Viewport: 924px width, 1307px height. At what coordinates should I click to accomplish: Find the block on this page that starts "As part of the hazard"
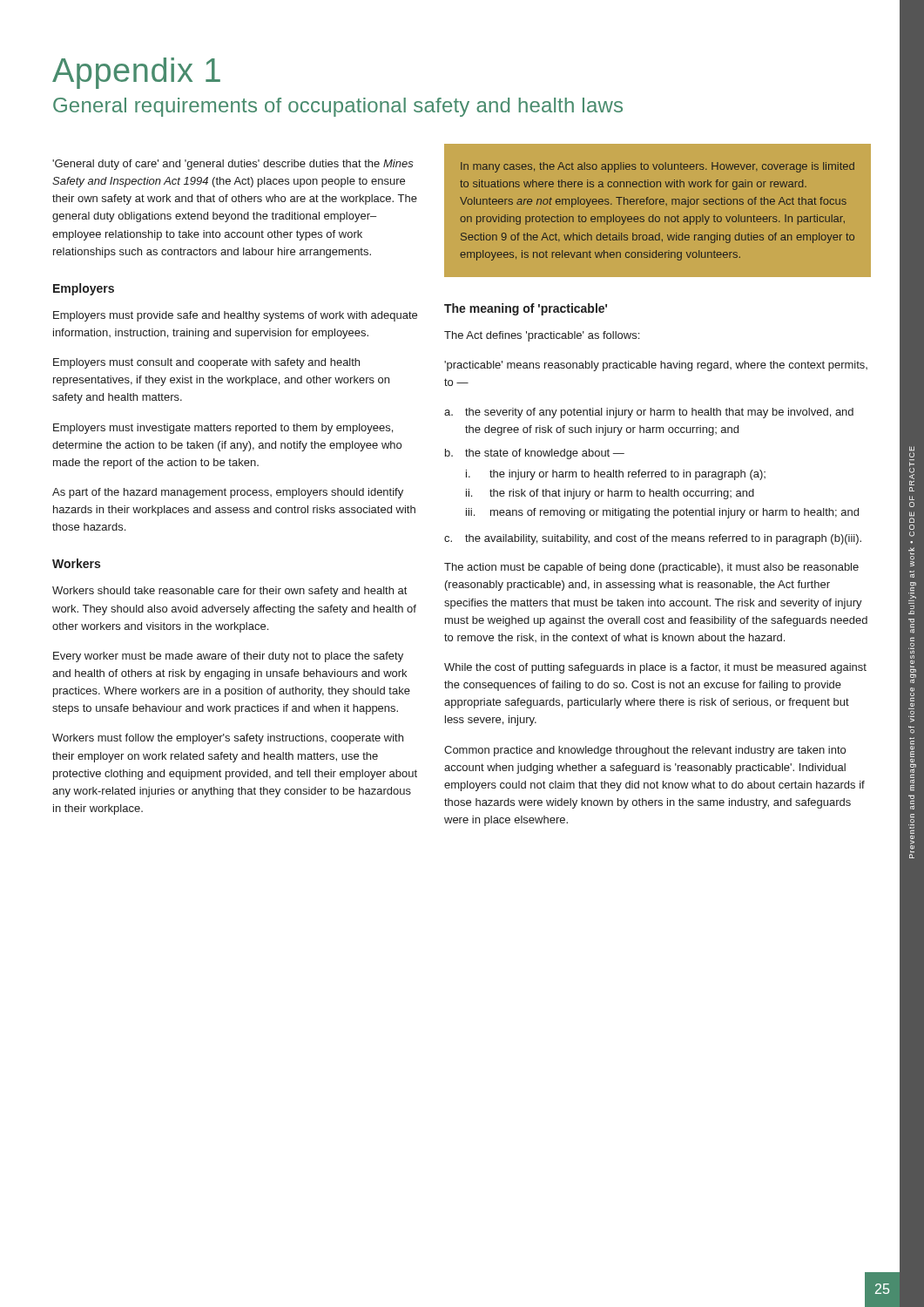click(x=235, y=510)
